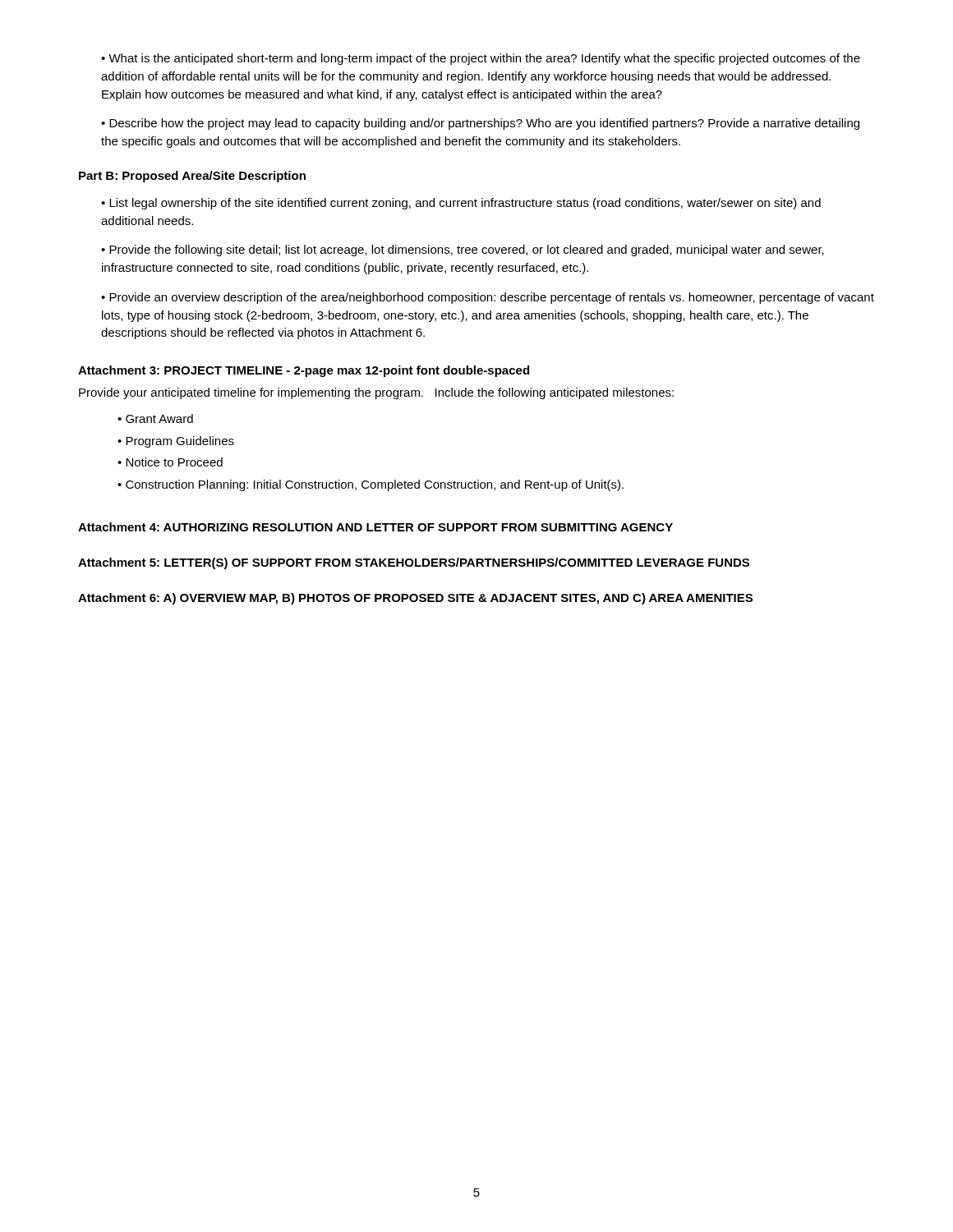The height and width of the screenshot is (1232, 953).
Task: Point to the passage starting "Attachment 5: LETTER(S) OF SUPPORT FROM STAKEHOLDERS/PARTNERSHIPS/COMMITTED"
Action: (x=414, y=562)
